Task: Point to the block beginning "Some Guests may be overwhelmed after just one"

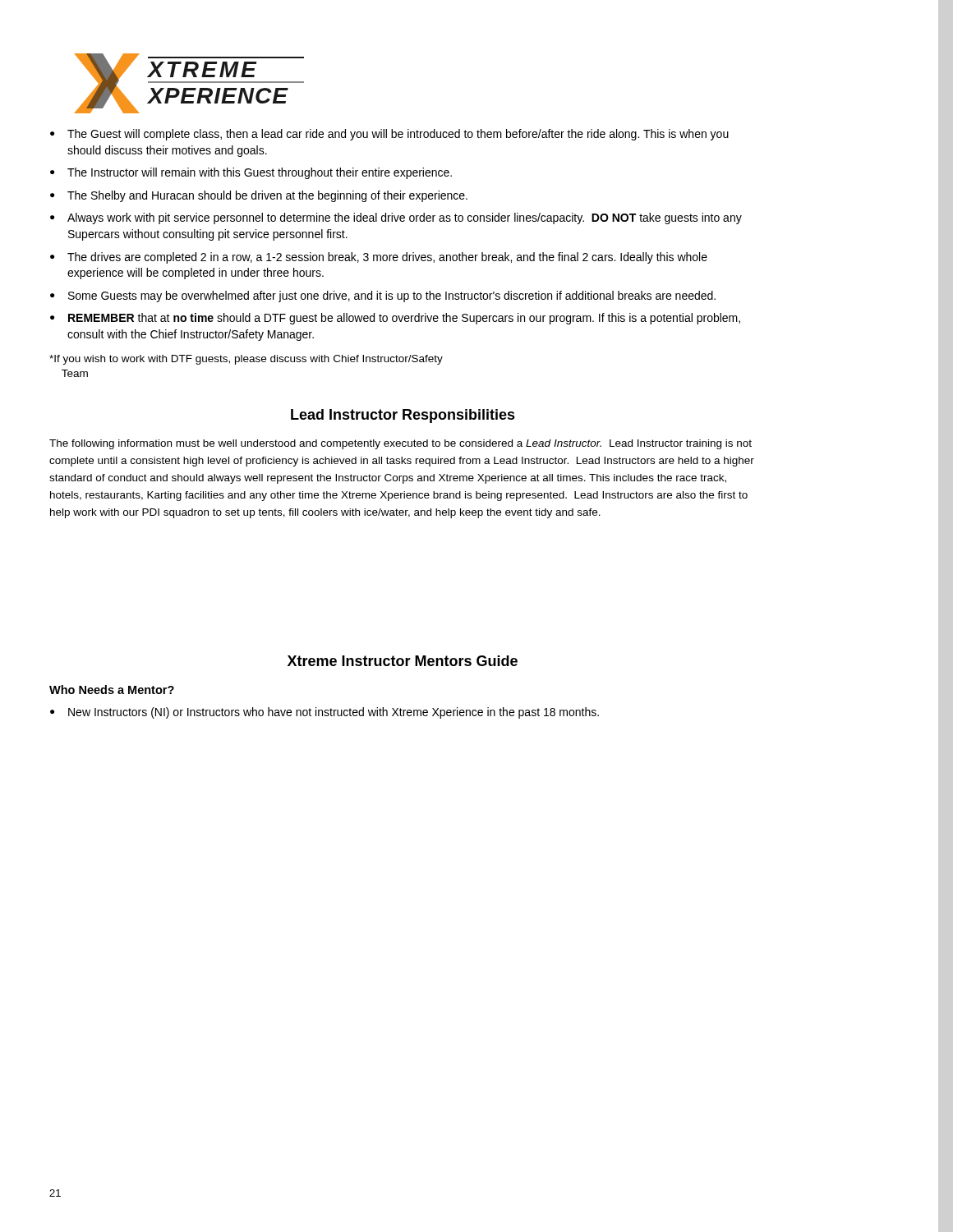Action: pos(392,295)
